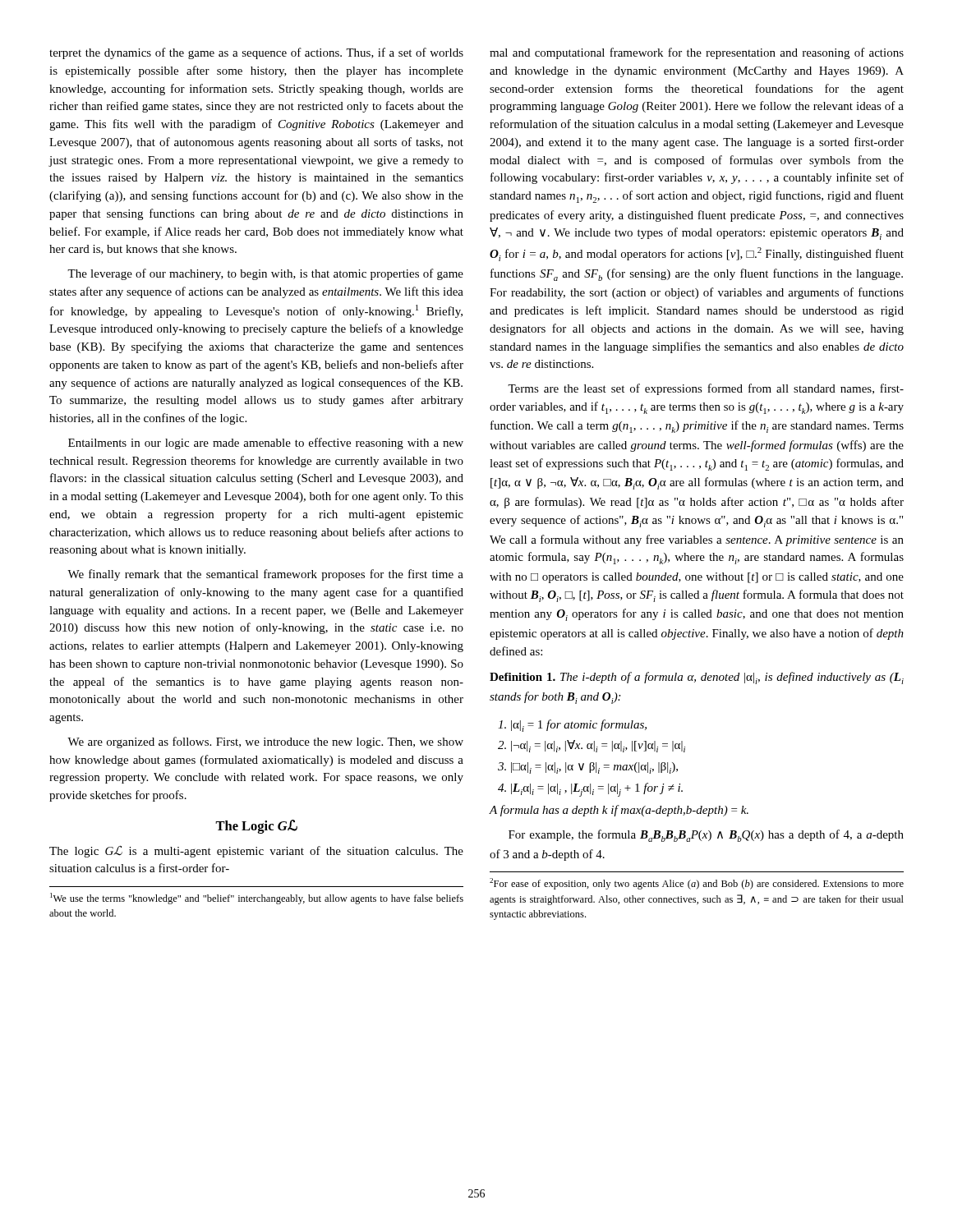Point to the passage starting "|α|i = 1 for atomic formulas,"
This screenshot has width=953, height=1232.
click(572, 726)
